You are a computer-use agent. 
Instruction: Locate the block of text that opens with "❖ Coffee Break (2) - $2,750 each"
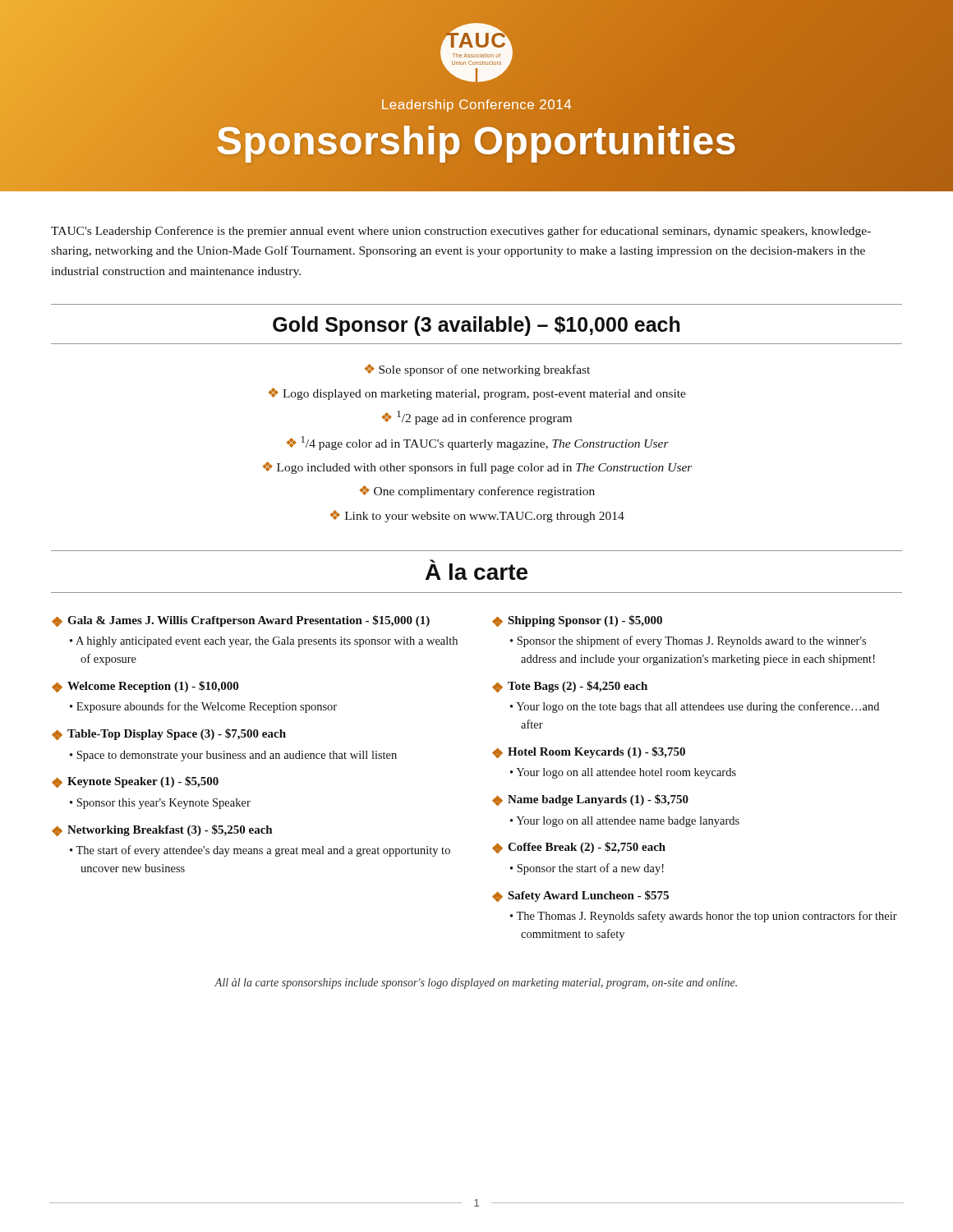pyautogui.click(x=579, y=848)
